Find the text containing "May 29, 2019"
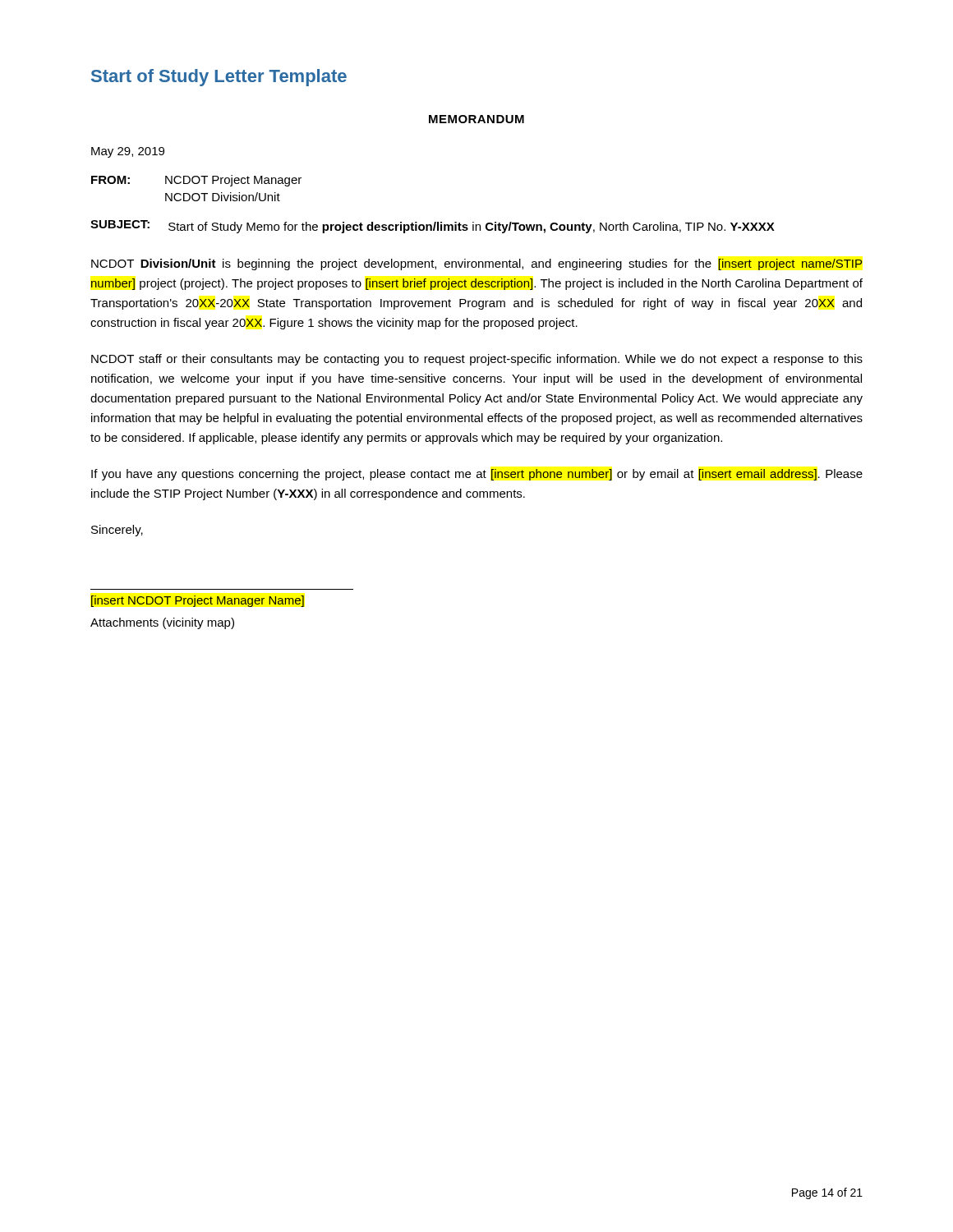953x1232 pixels. pyautogui.click(x=128, y=151)
